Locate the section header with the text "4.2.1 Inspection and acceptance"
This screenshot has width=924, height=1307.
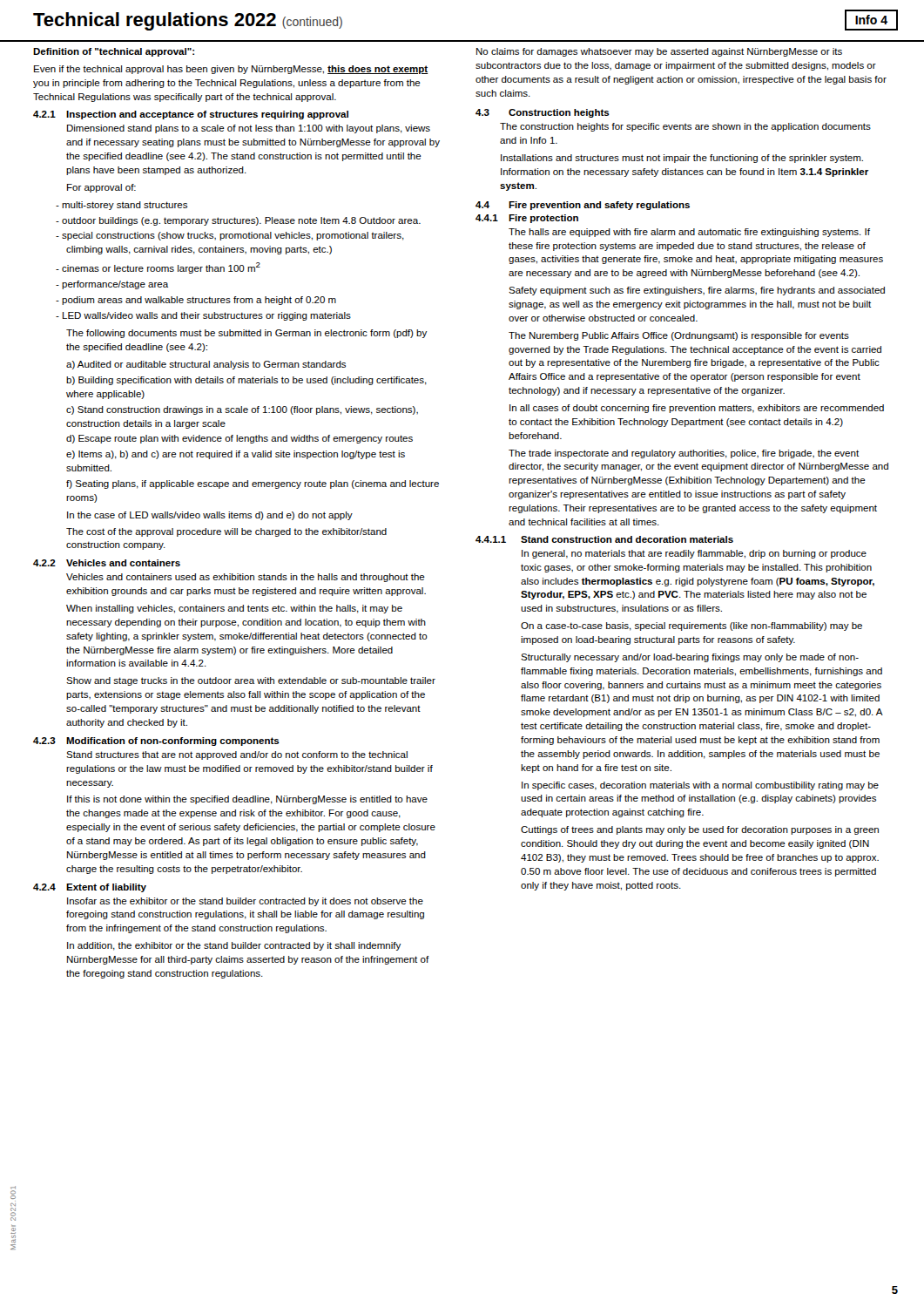(237, 114)
